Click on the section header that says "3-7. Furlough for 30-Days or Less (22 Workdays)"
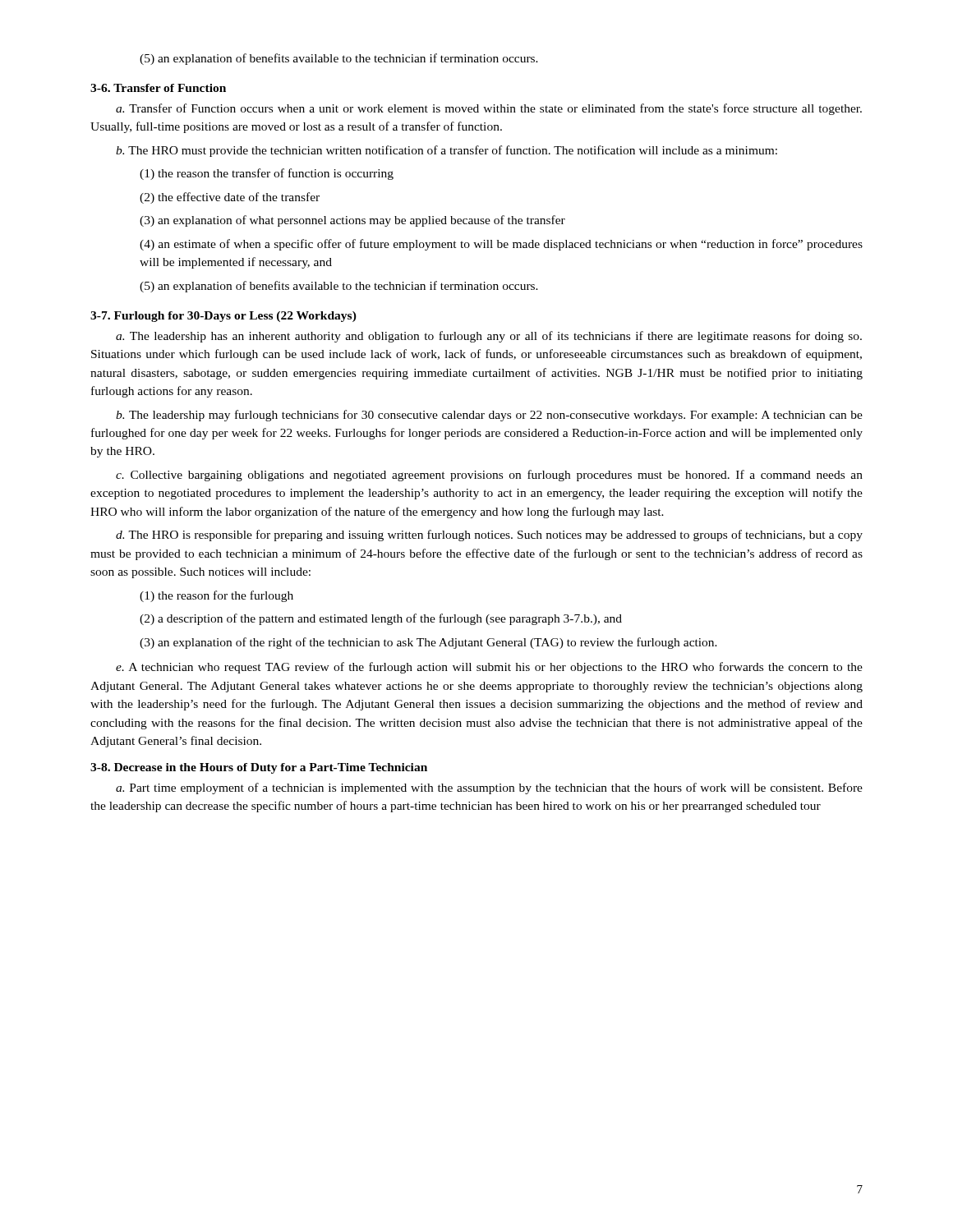 223,315
